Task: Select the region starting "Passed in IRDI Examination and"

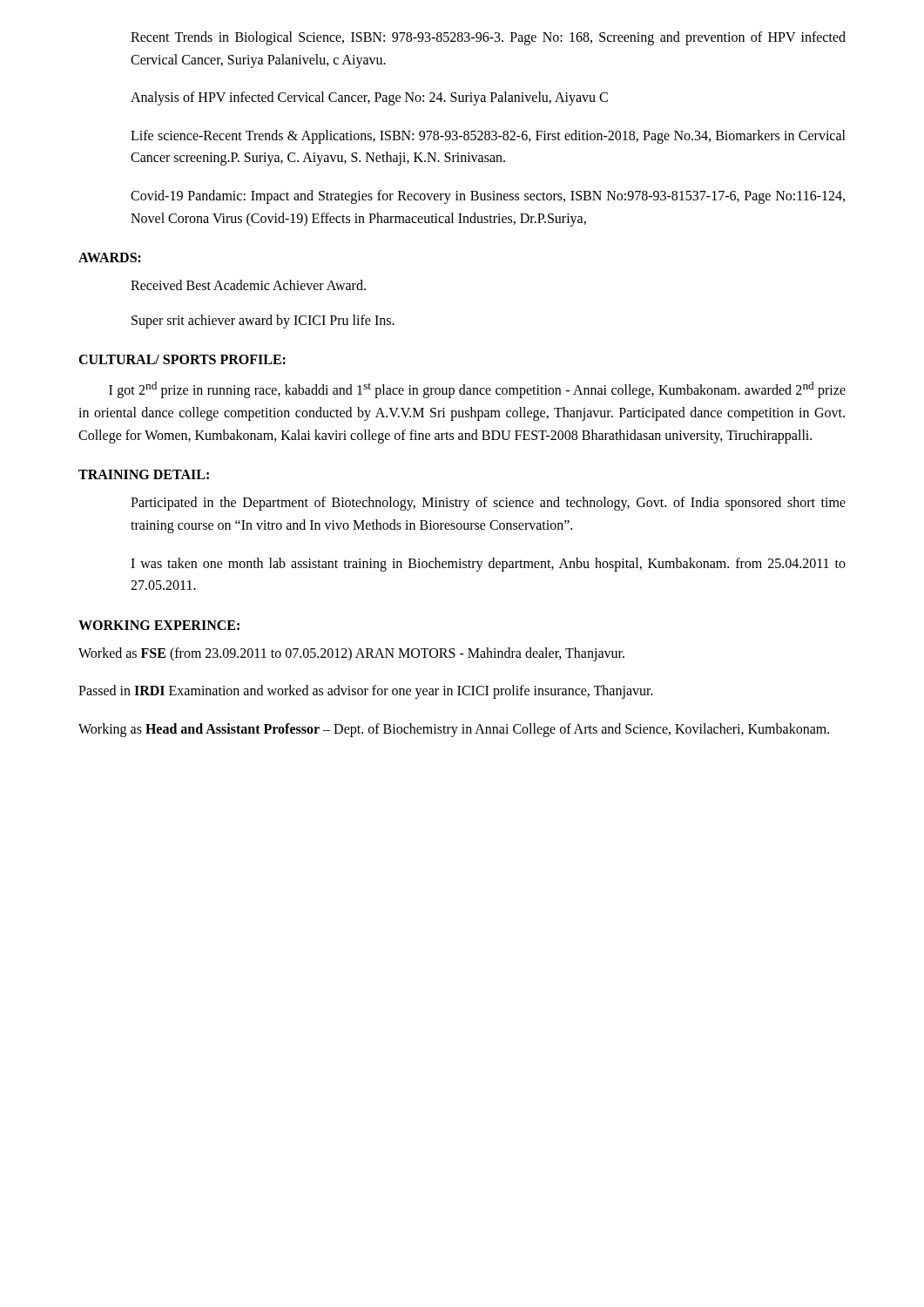Action: coord(366,691)
